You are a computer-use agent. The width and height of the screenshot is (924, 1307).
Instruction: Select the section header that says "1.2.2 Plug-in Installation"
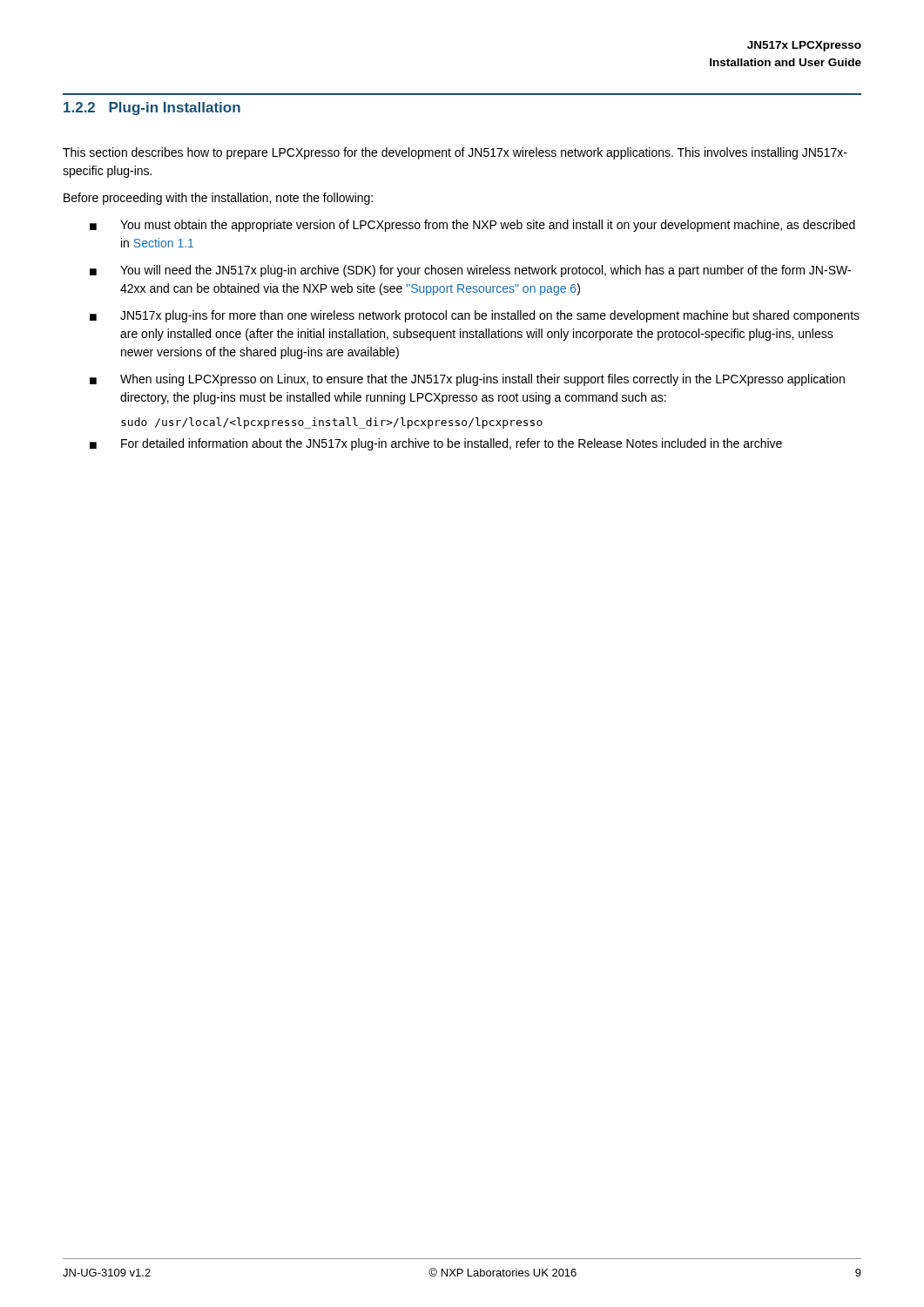pos(462,105)
